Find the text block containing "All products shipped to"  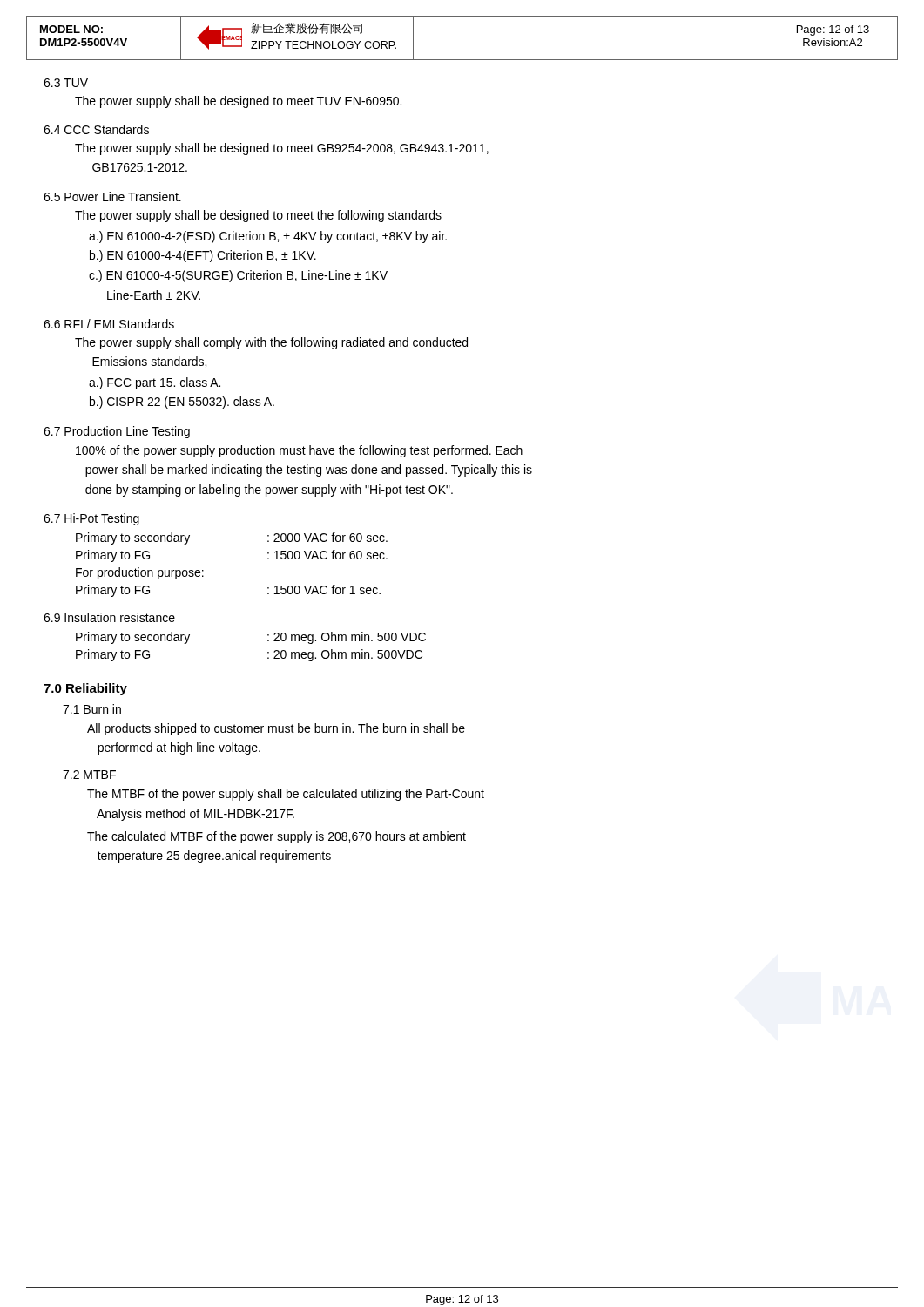[x=276, y=738]
